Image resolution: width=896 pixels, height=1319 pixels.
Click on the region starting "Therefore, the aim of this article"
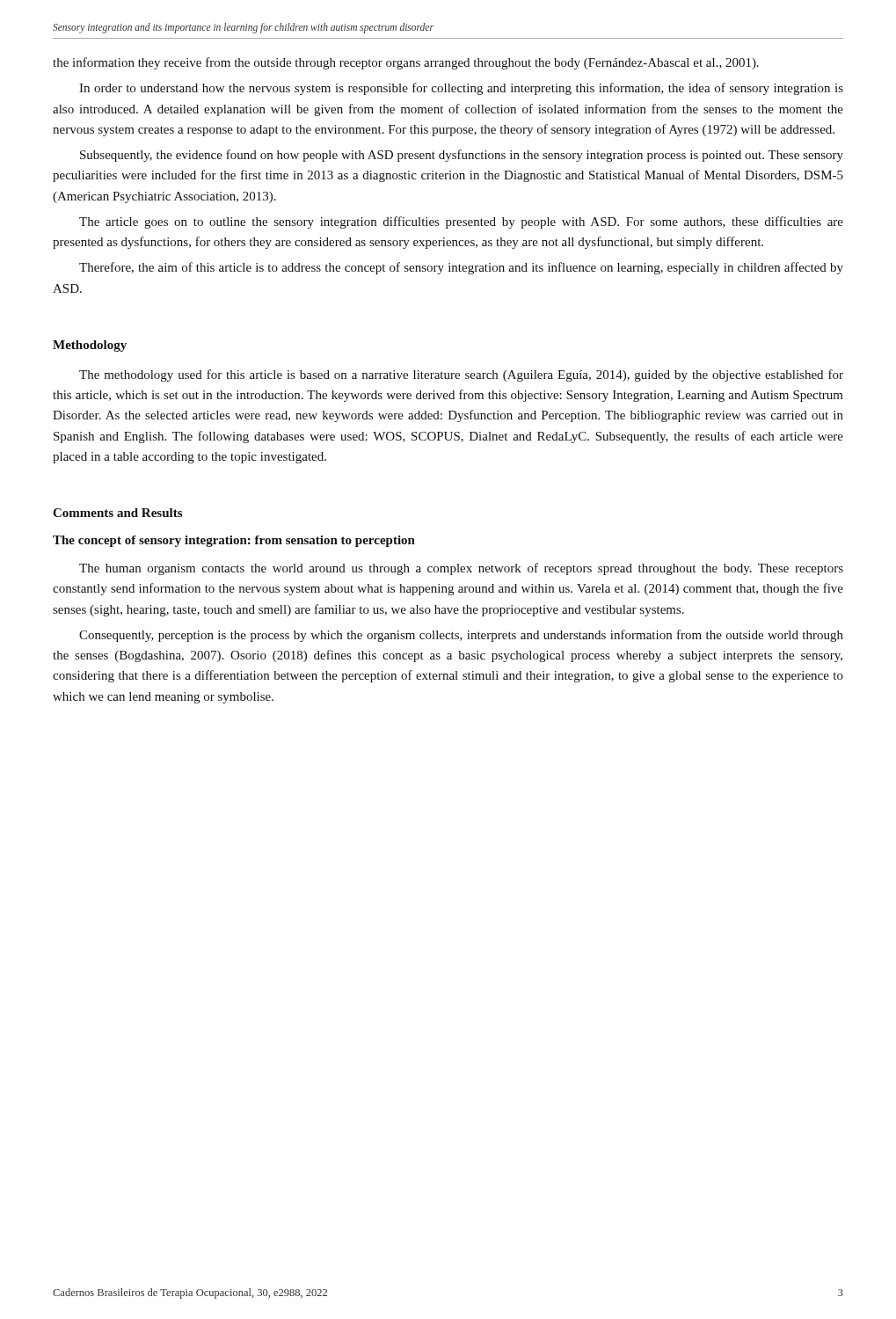point(448,278)
